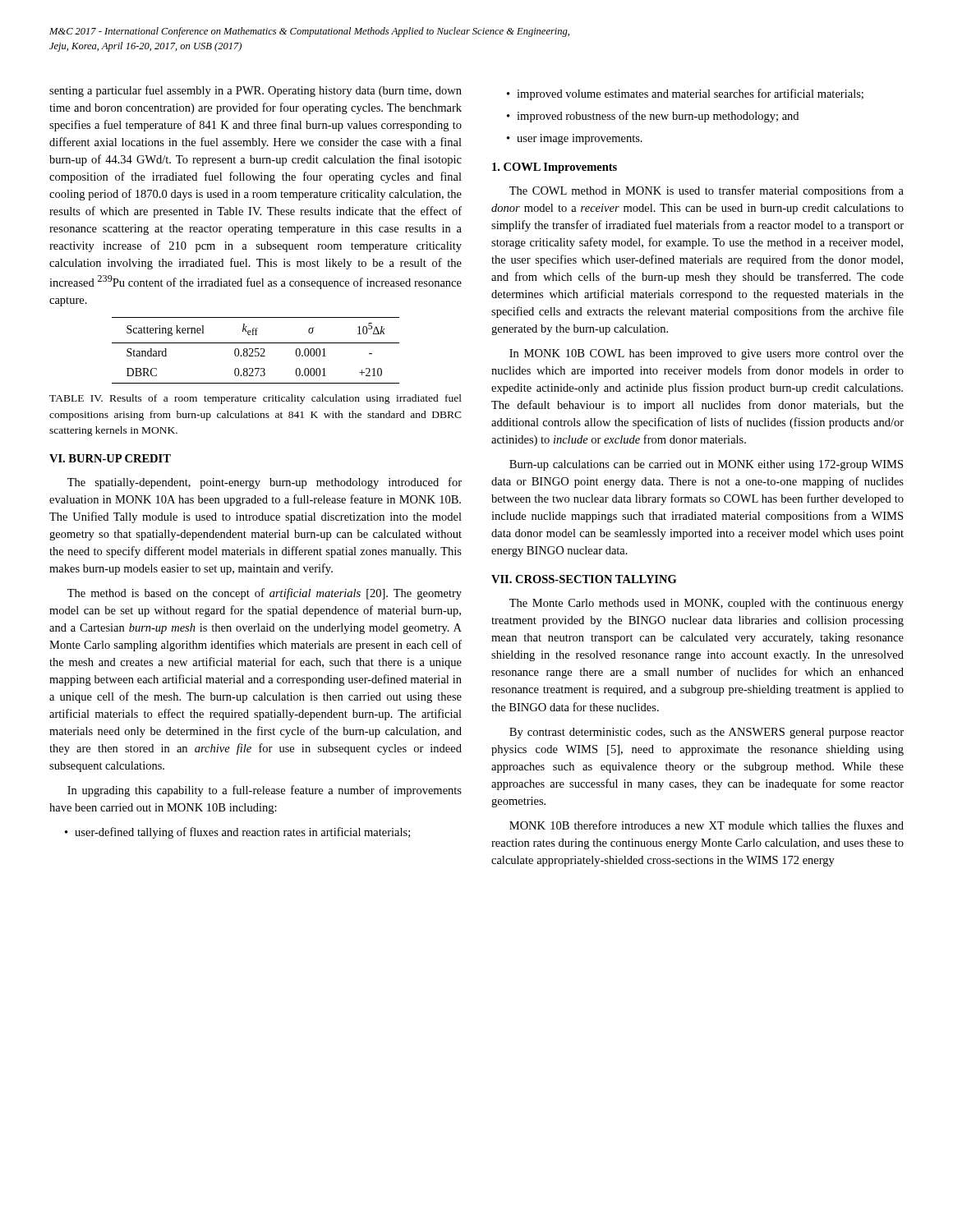Find the block starting "1. COWL Improvements"
This screenshot has width=953, height=1232.
554,167
